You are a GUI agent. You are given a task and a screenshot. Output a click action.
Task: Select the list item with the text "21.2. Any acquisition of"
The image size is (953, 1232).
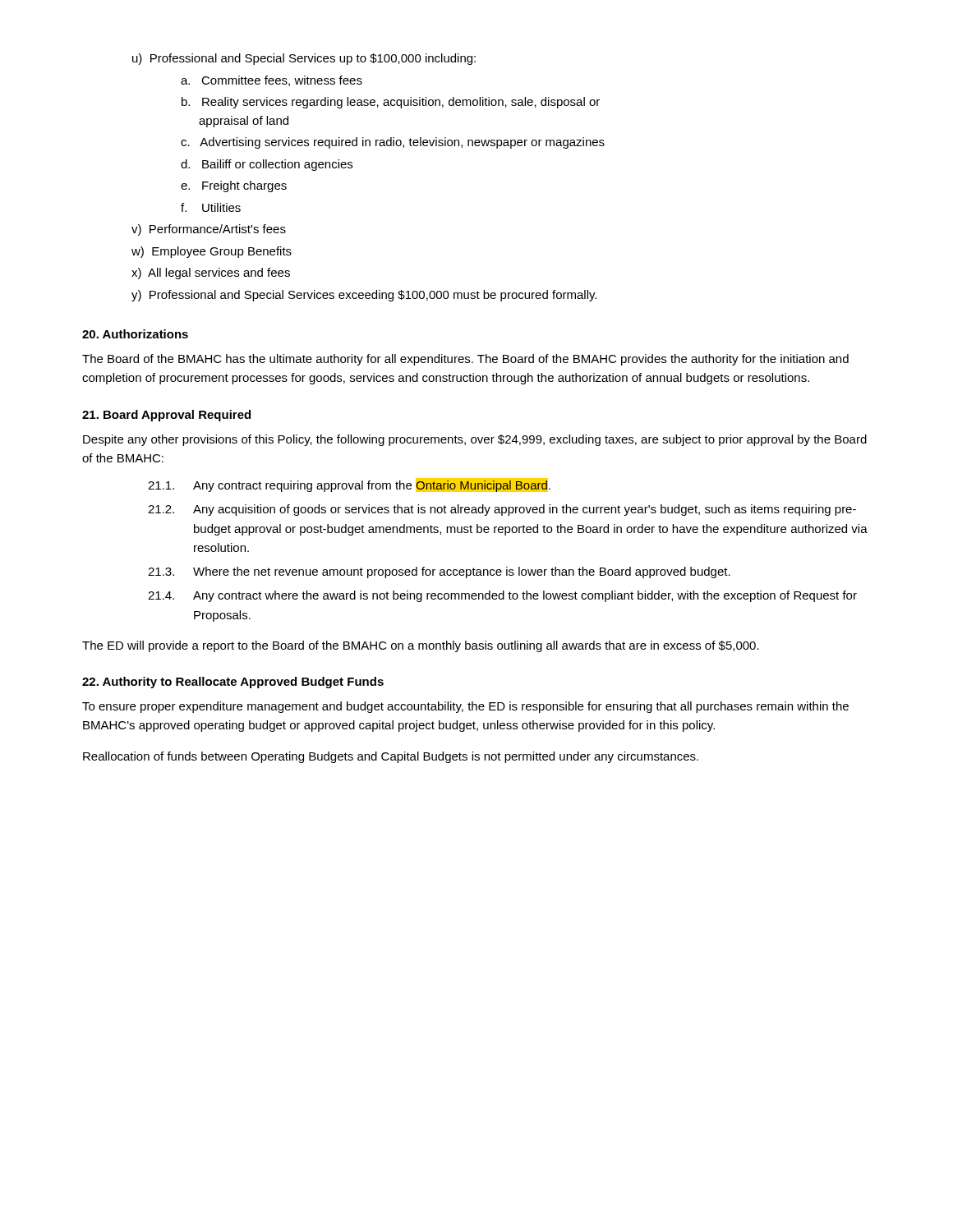coord(509,528)
